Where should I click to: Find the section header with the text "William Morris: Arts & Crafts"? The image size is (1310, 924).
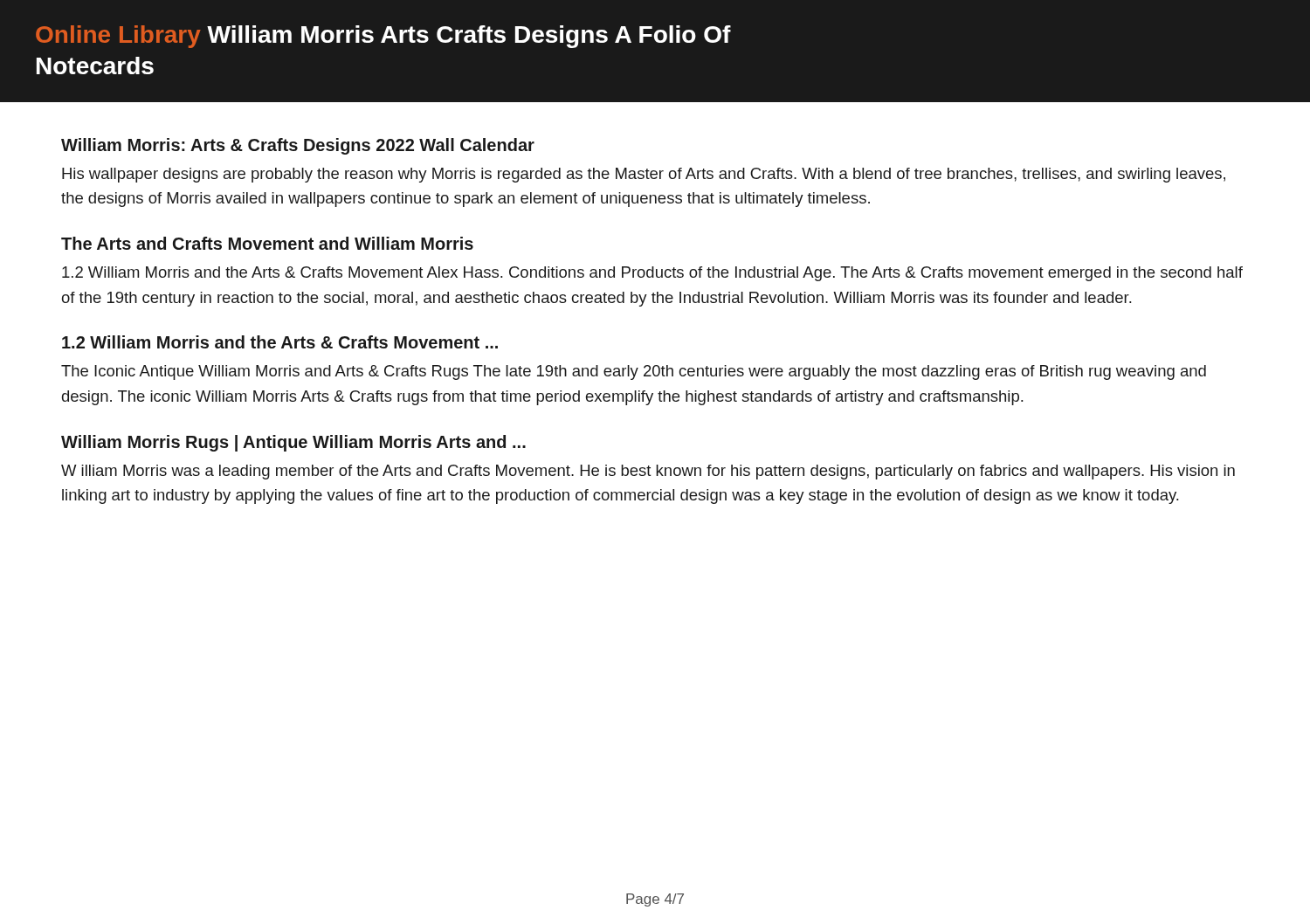coord(298,145)
